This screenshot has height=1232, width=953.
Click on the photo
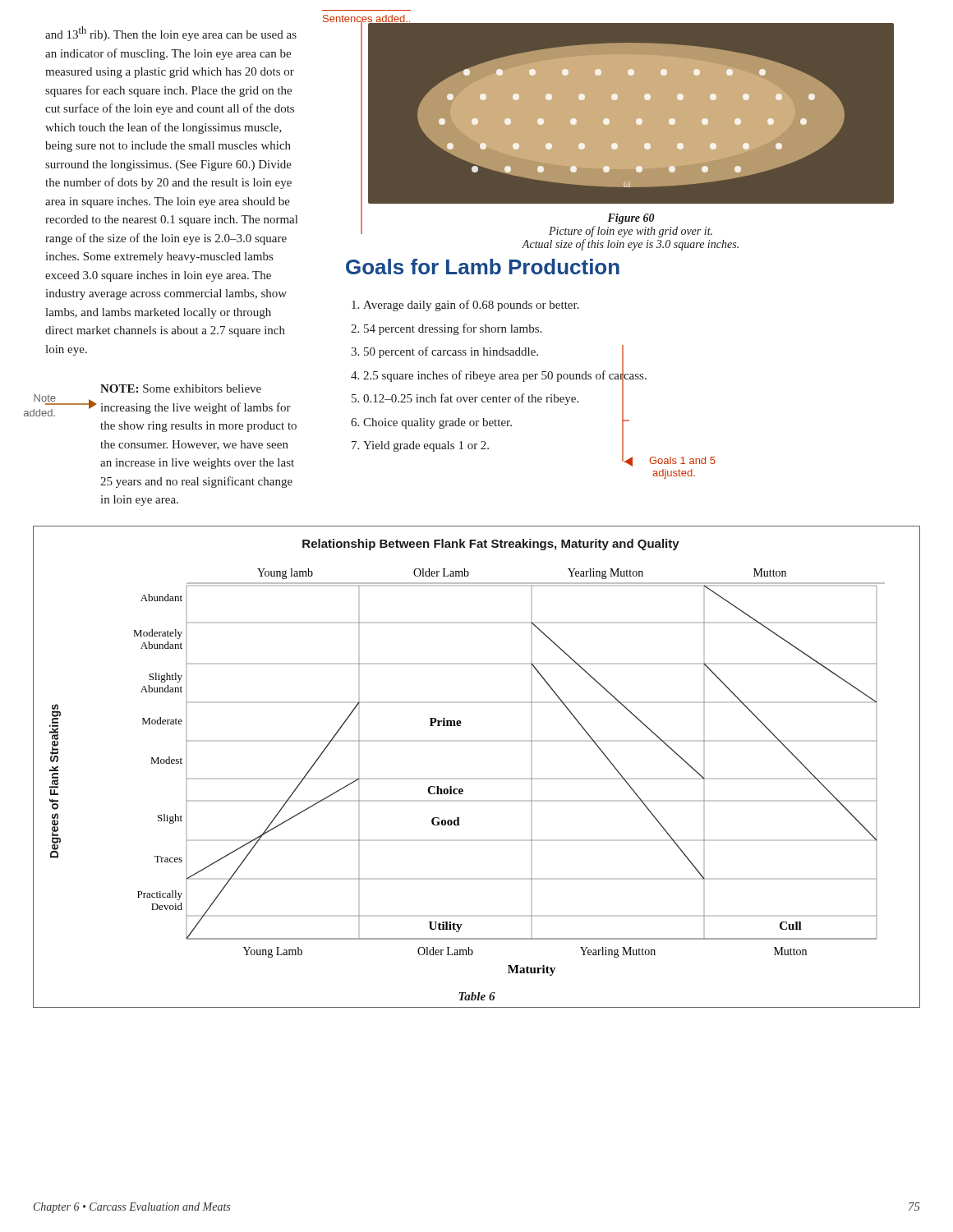pyautogui.click(x=631, y=115)
